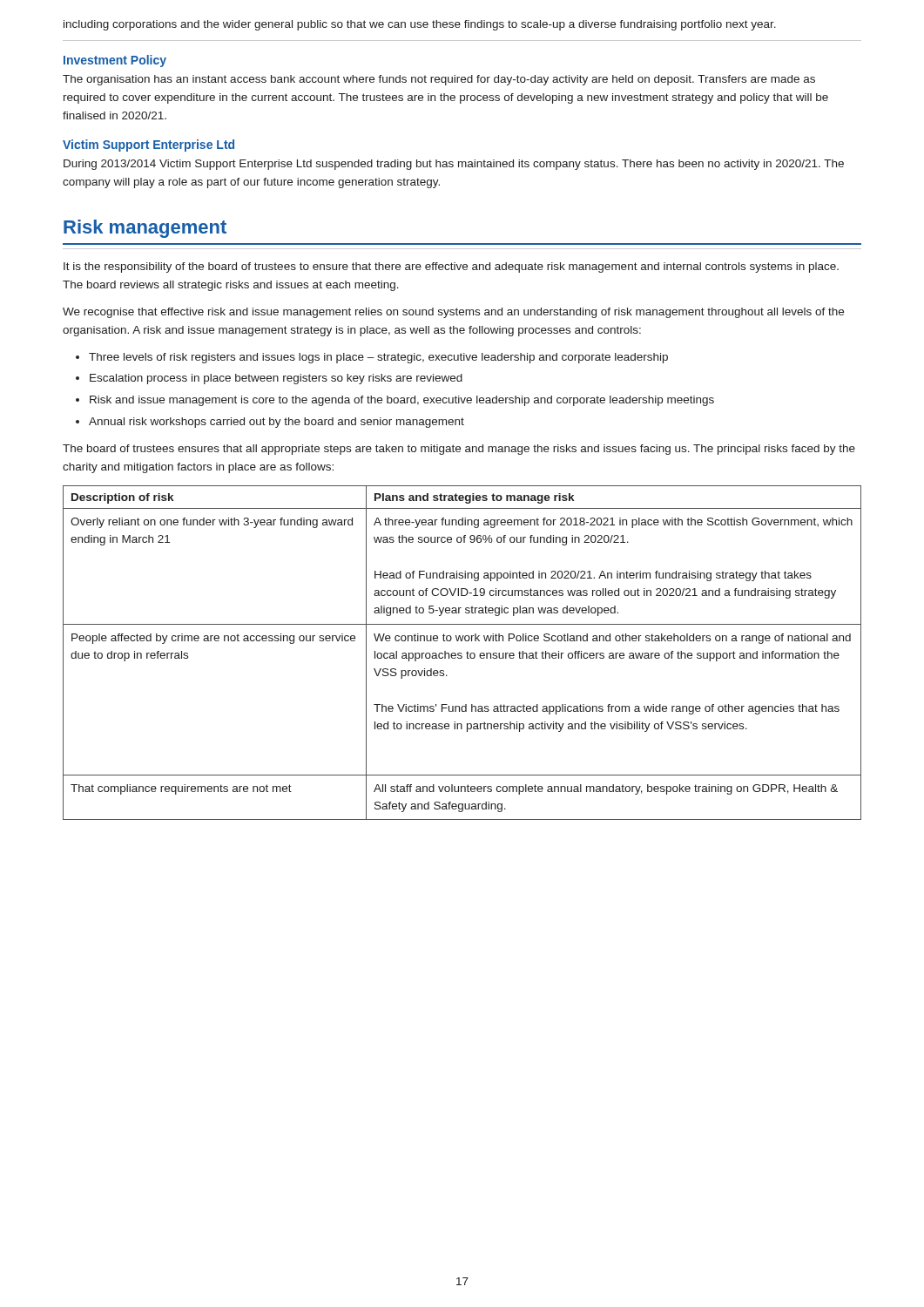Screen dimensions: 1307x924
Task: Find the region starting "Escalation process in place"
Action: [276, 378]
